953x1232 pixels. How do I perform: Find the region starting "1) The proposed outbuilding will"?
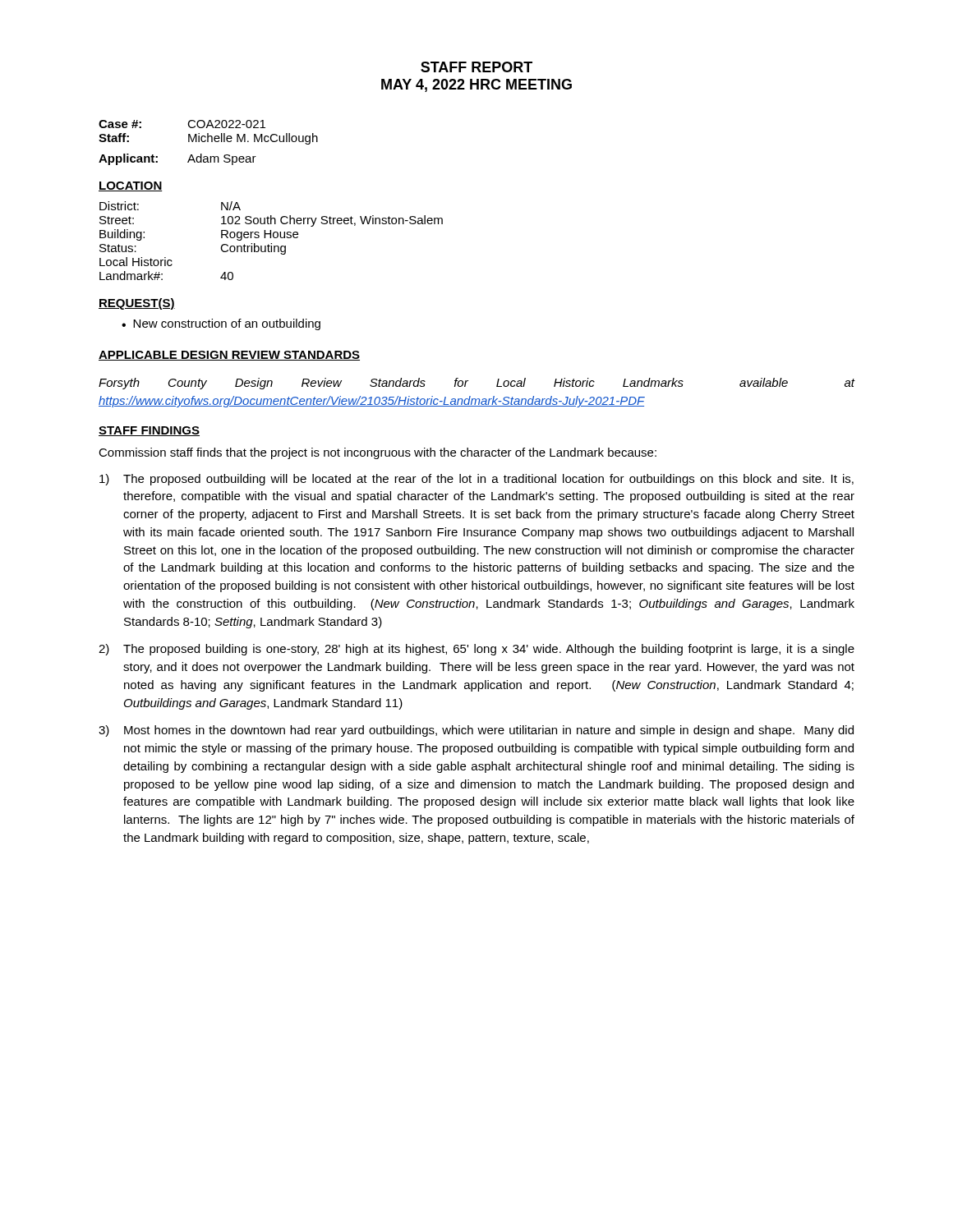point(476,550)
